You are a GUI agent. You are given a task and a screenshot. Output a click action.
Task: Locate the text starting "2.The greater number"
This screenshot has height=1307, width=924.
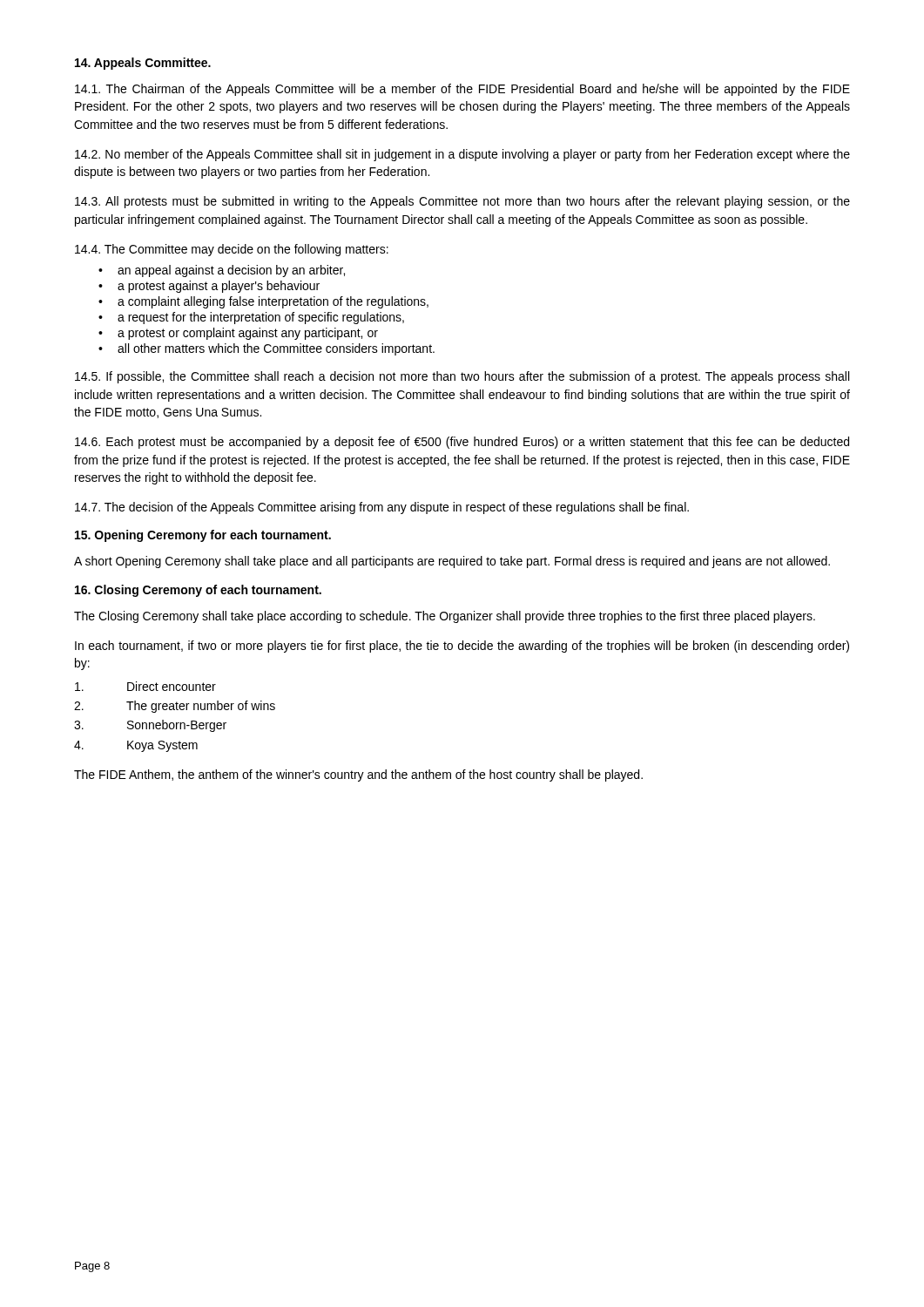click(175, 706)
